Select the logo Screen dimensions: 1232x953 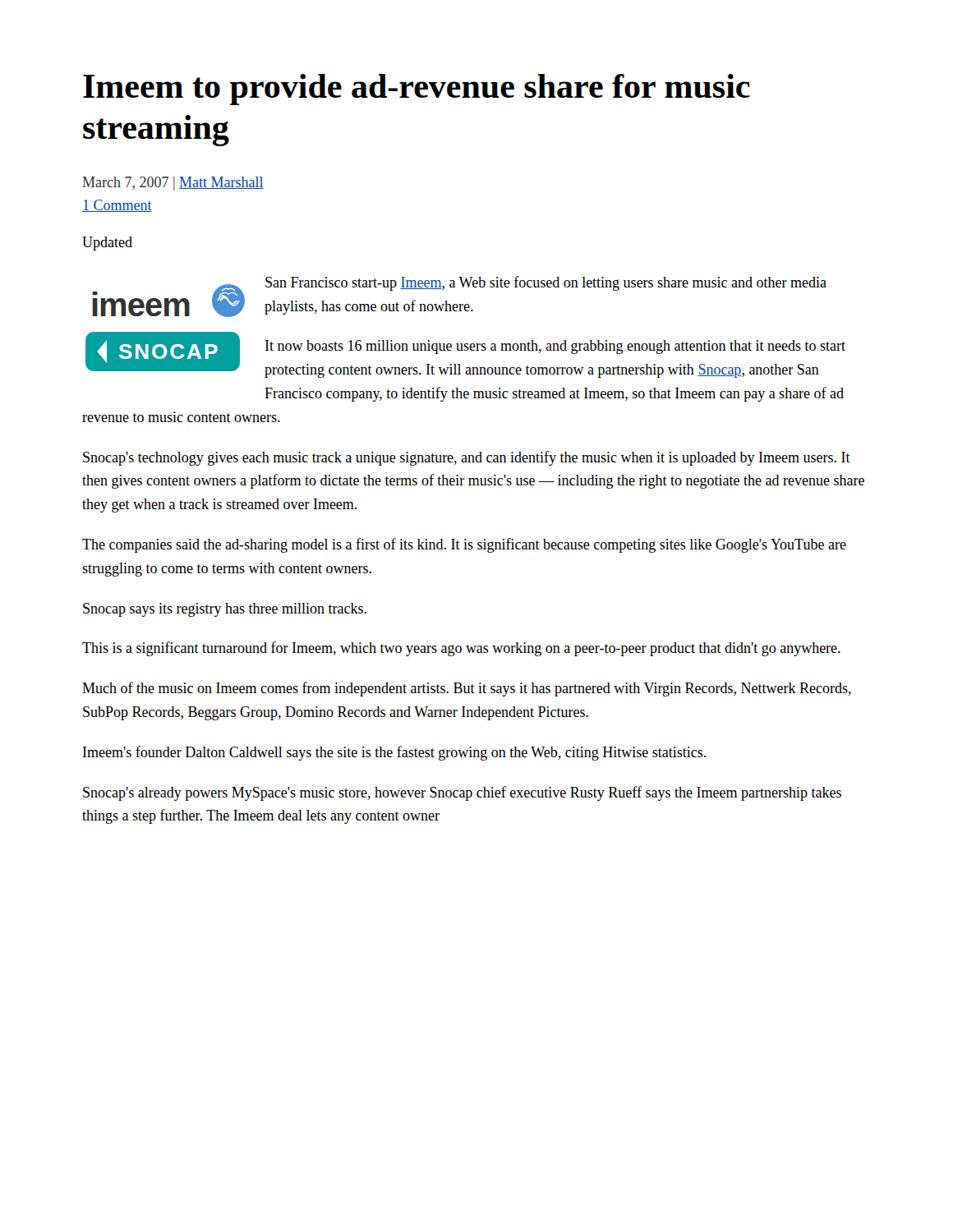pos(168,326)
